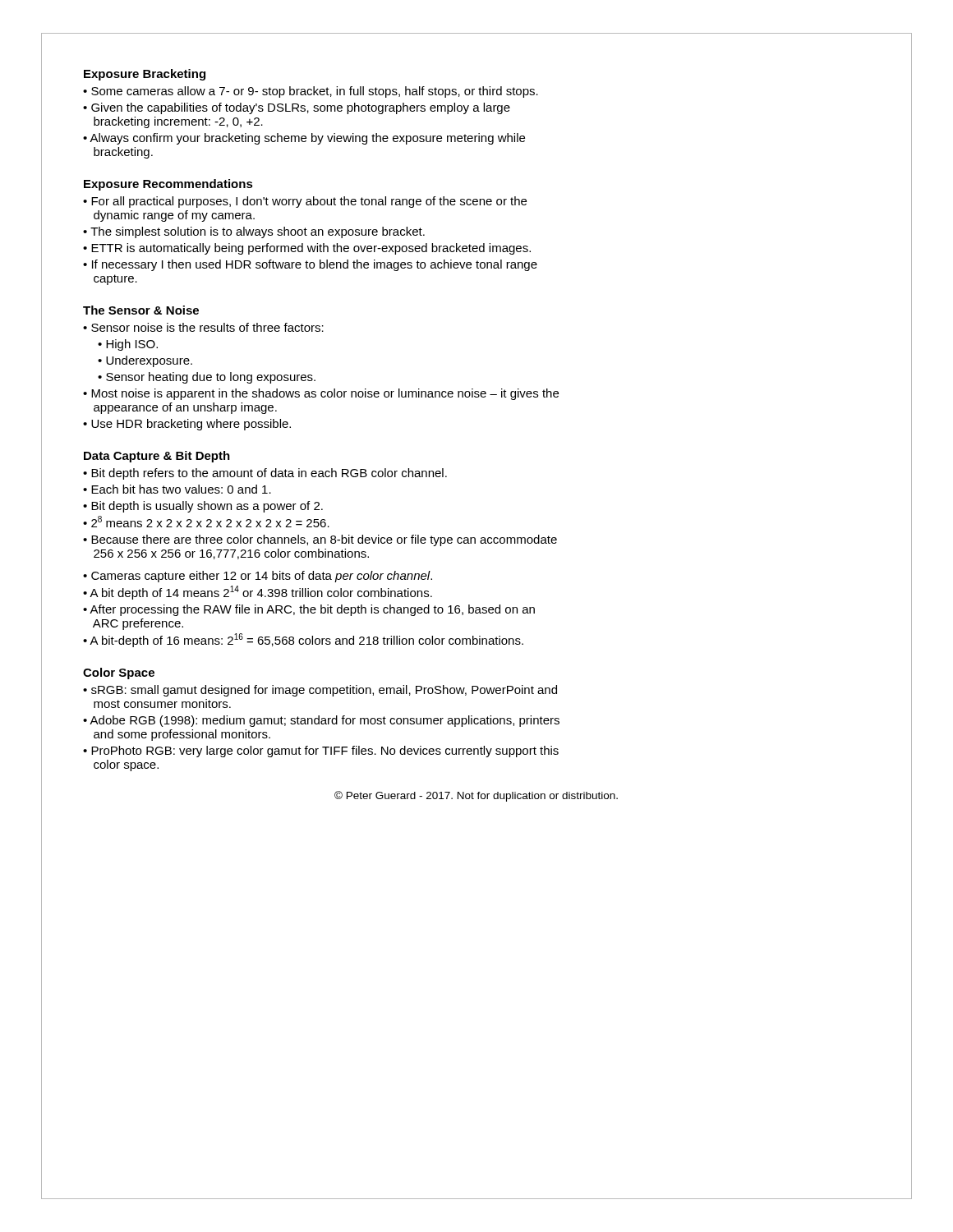Navigate to the text block starting "Exposure Recommendations"
953x1232 pixels.
pyautogui.click(x=168, y=184)
